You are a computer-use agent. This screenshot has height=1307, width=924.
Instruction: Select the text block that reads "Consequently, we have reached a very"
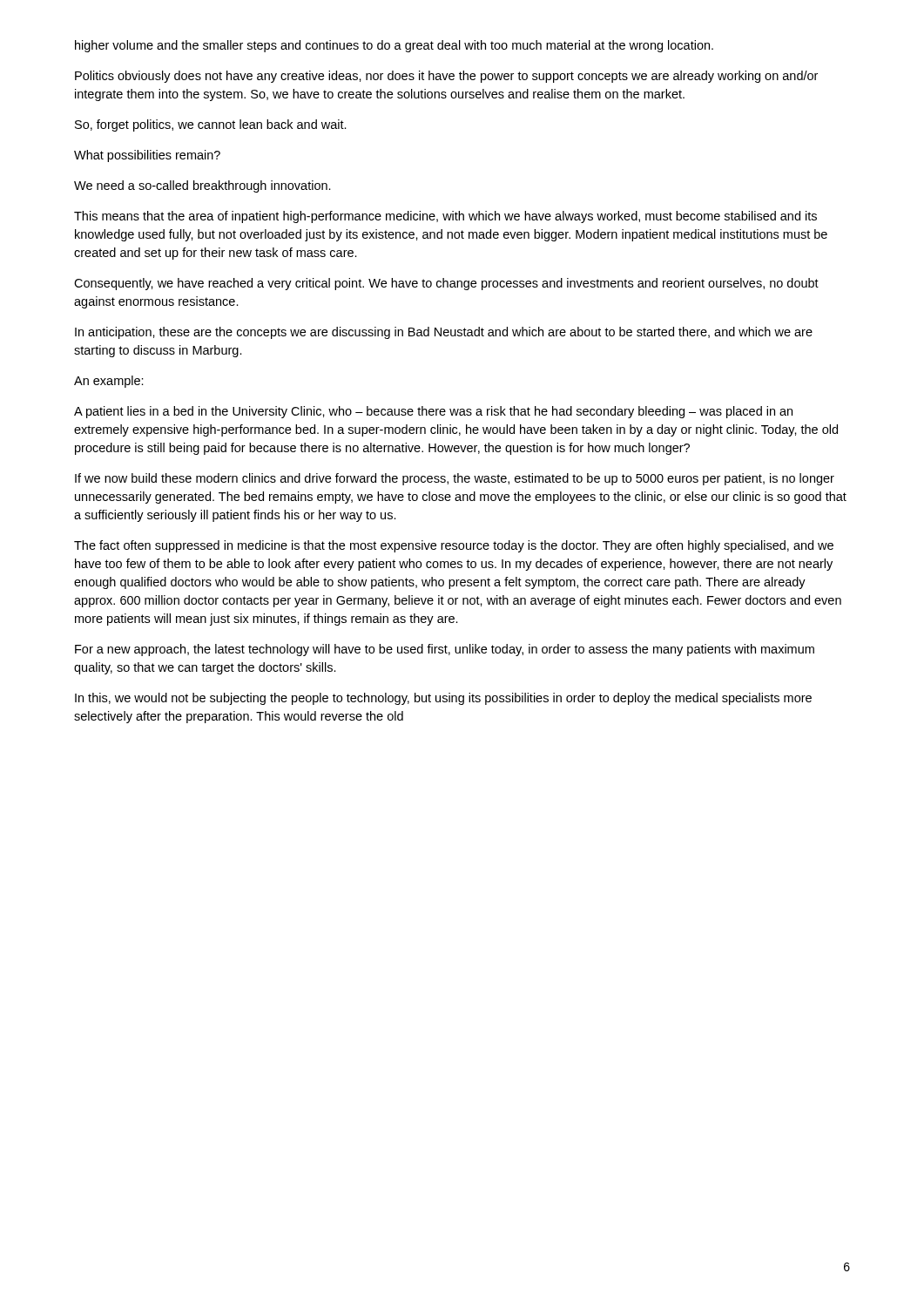[x=446, y=292]
